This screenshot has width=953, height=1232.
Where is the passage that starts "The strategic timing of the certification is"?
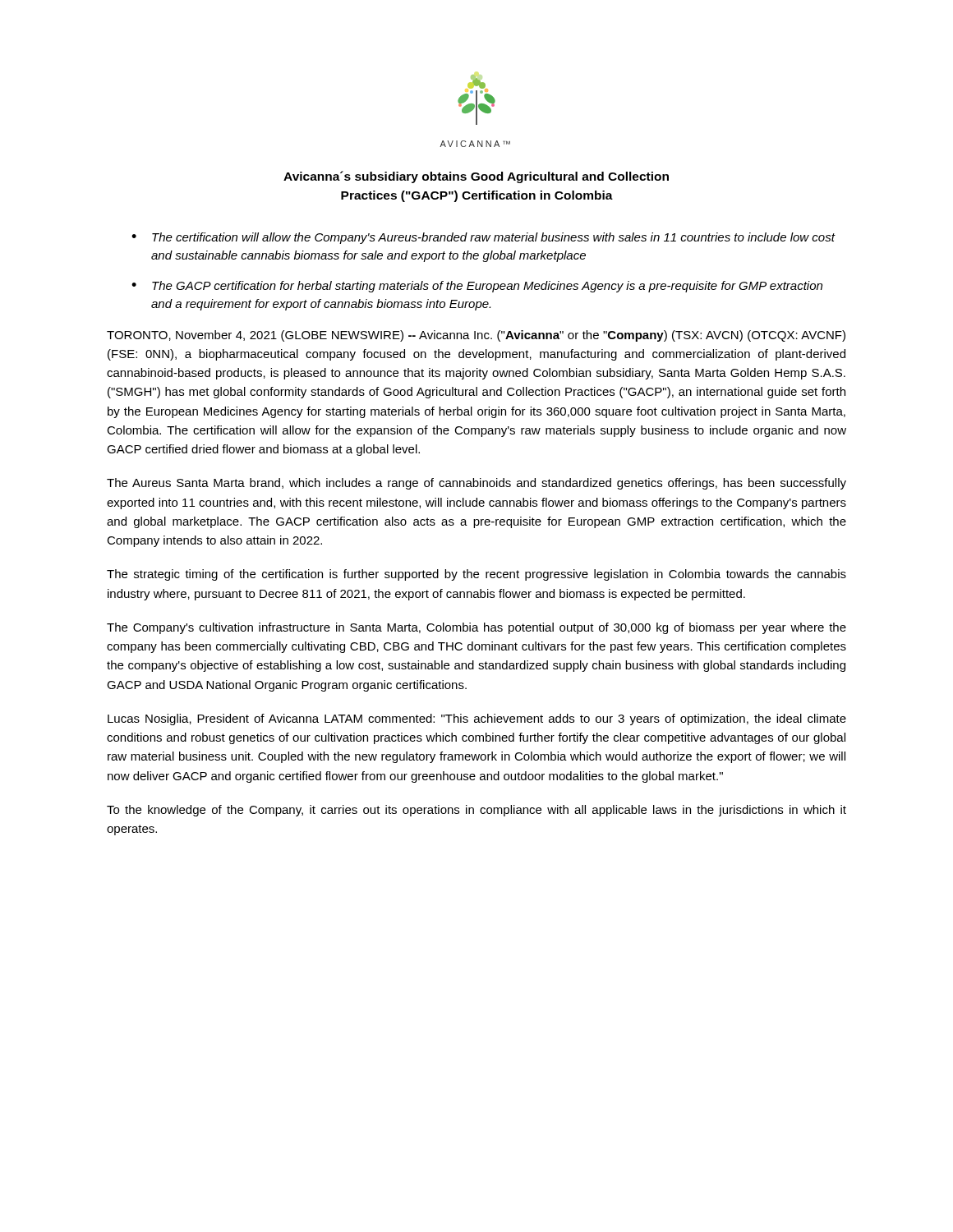(x=476, y=583)
